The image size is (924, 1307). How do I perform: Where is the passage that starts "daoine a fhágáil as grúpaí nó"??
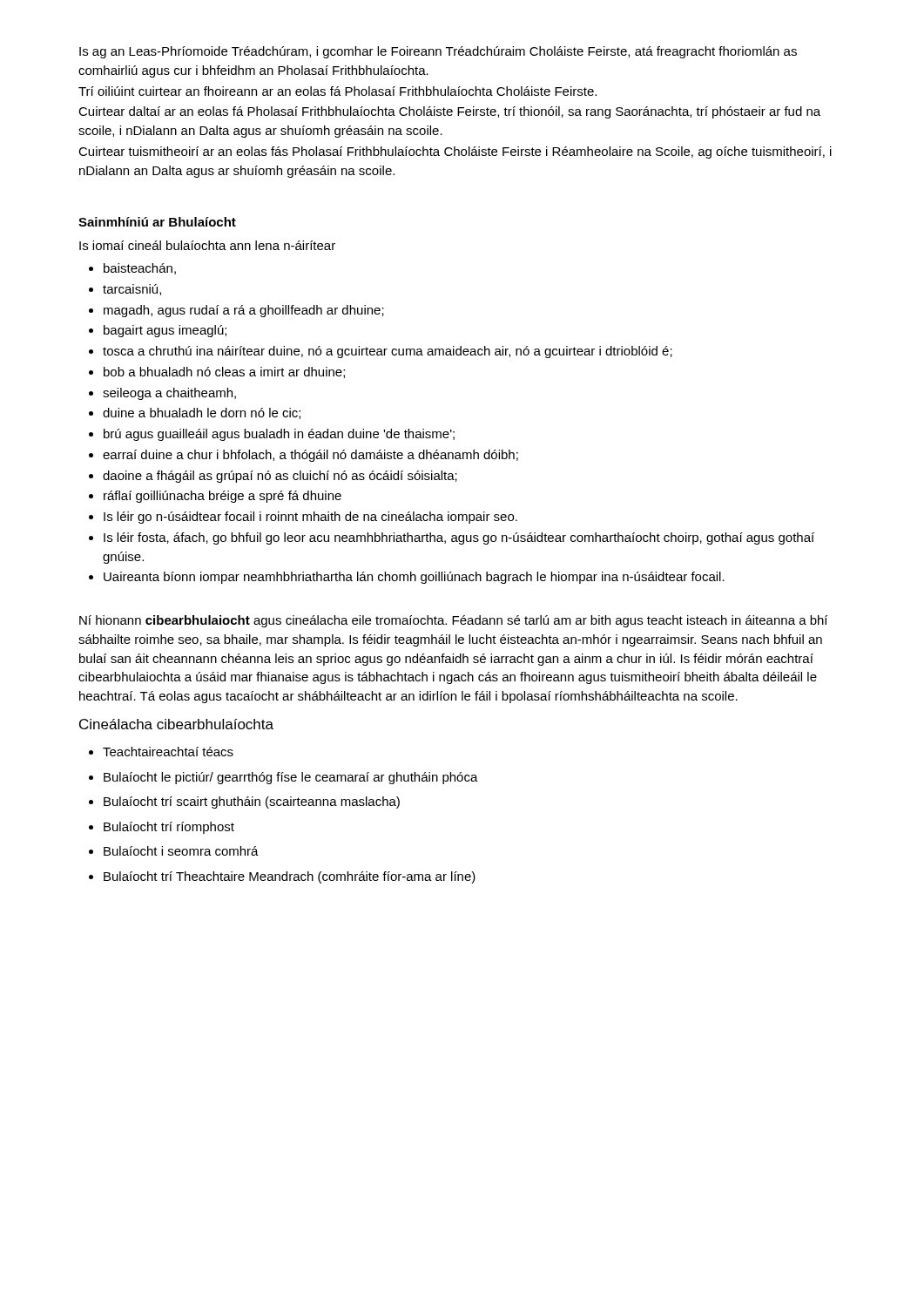tap(280, 475)
